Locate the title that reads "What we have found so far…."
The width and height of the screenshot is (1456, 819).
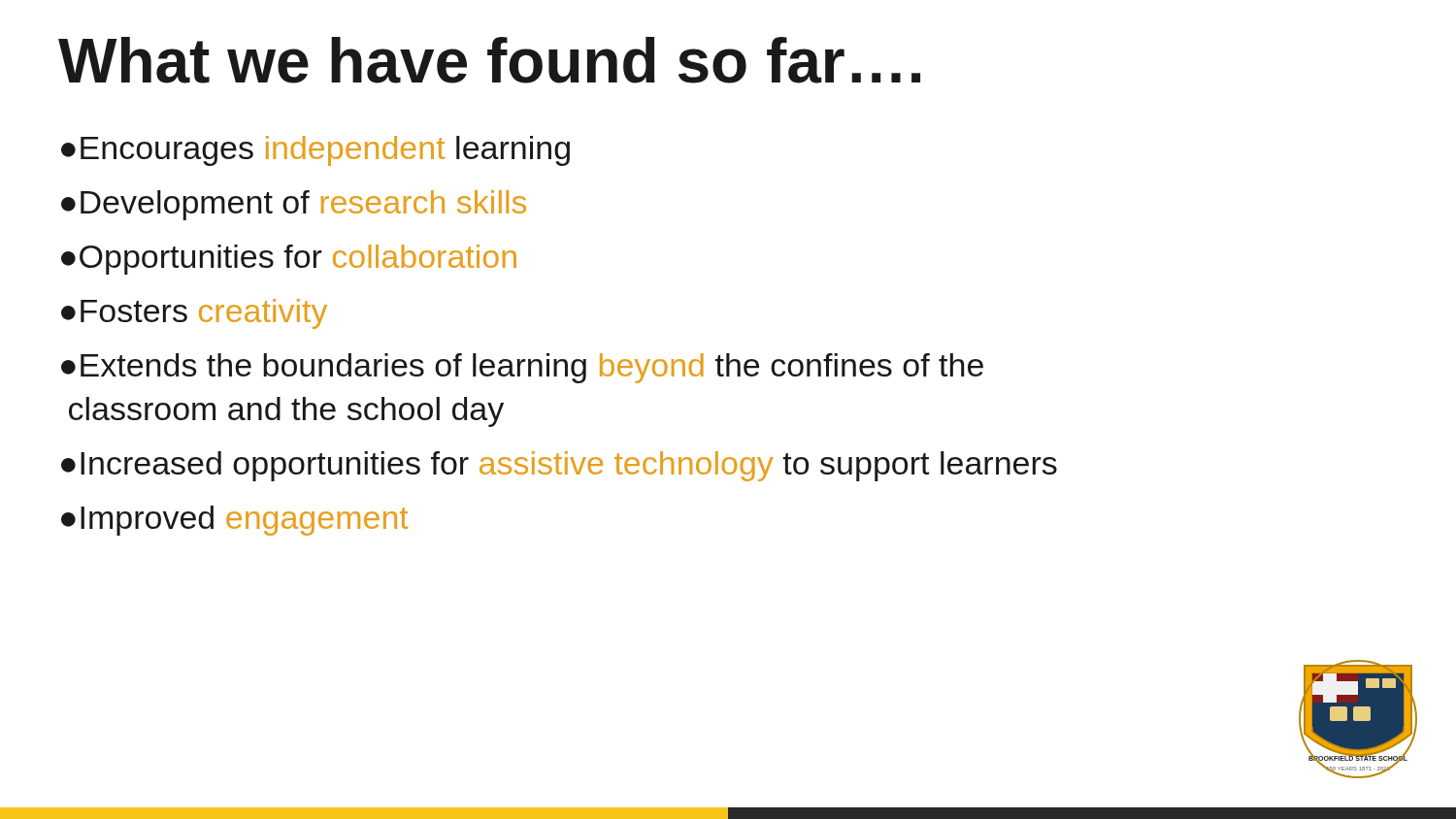point(718,61)
